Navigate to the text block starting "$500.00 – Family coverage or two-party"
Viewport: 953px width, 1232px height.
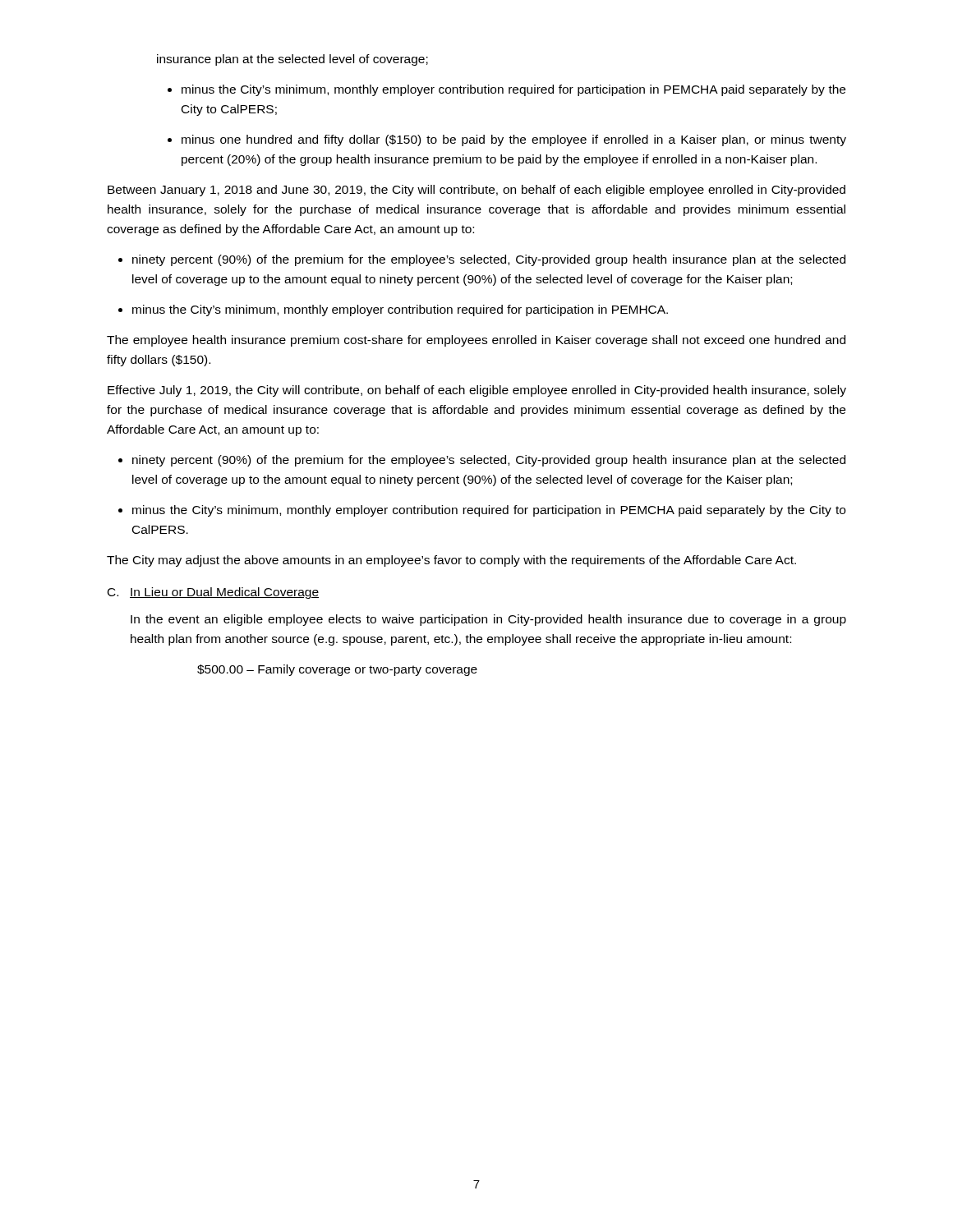click(x=337, y=670)
